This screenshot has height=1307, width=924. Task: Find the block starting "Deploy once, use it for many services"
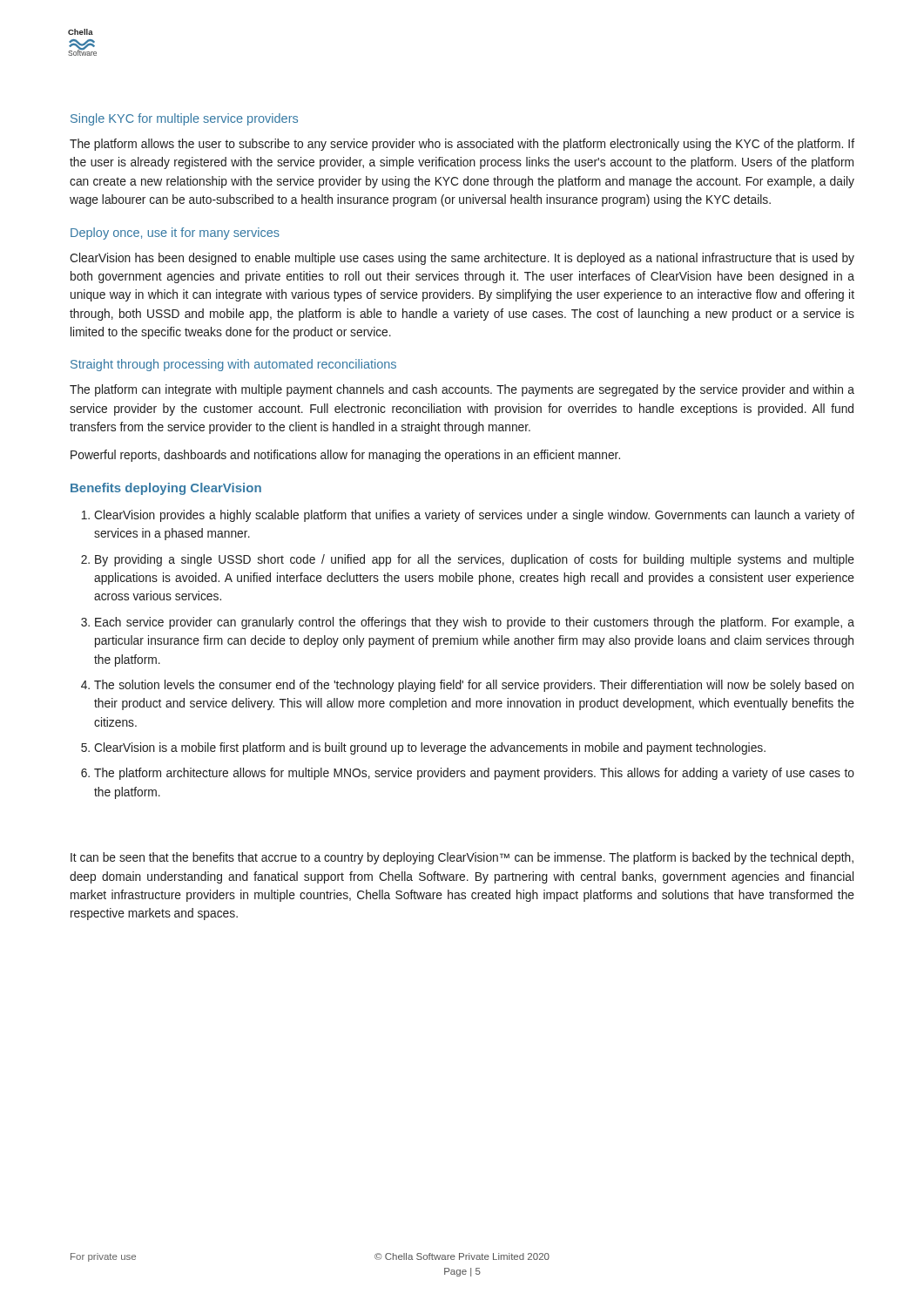(x=175, y=232)
